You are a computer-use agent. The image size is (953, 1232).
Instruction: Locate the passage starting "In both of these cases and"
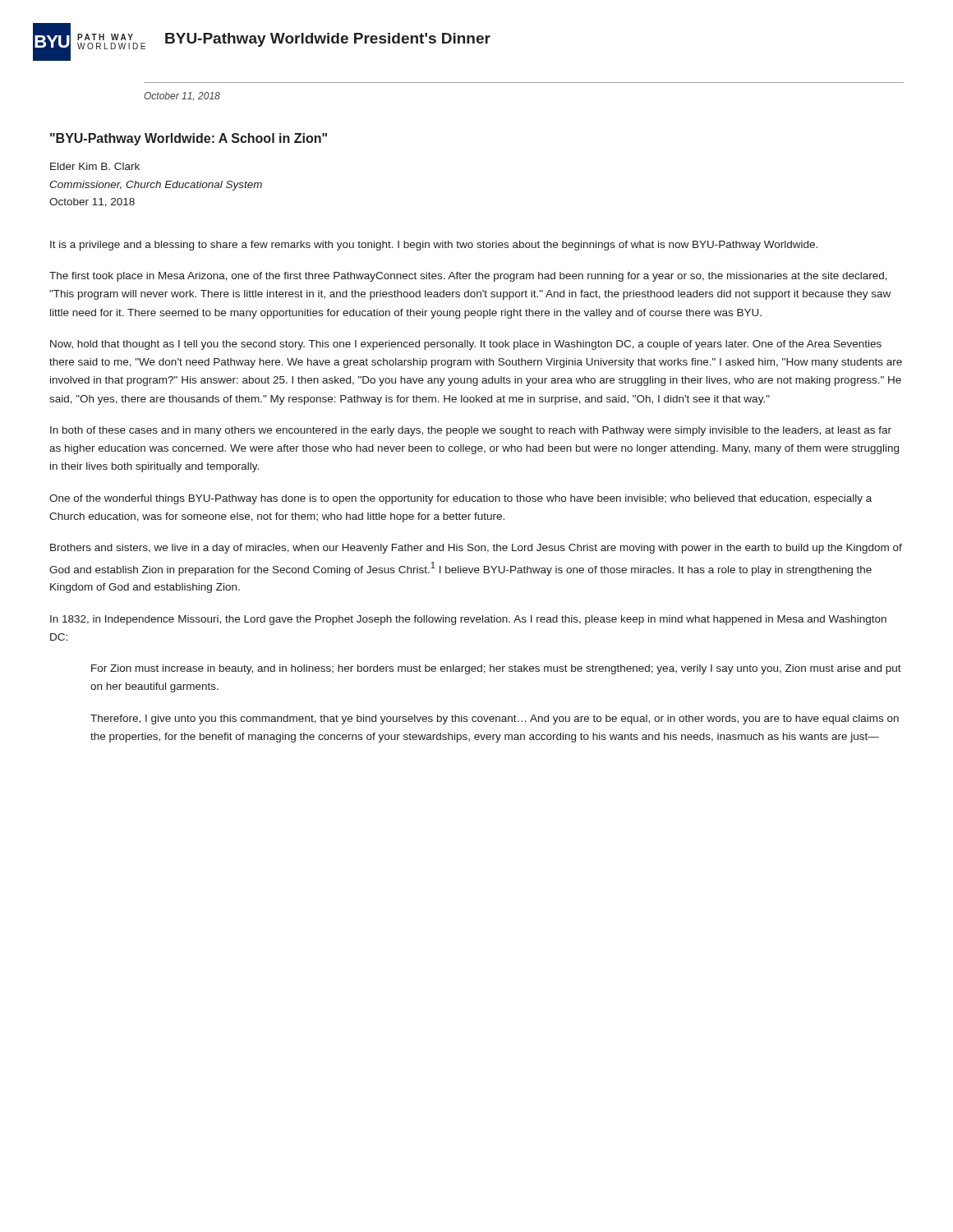474,448
